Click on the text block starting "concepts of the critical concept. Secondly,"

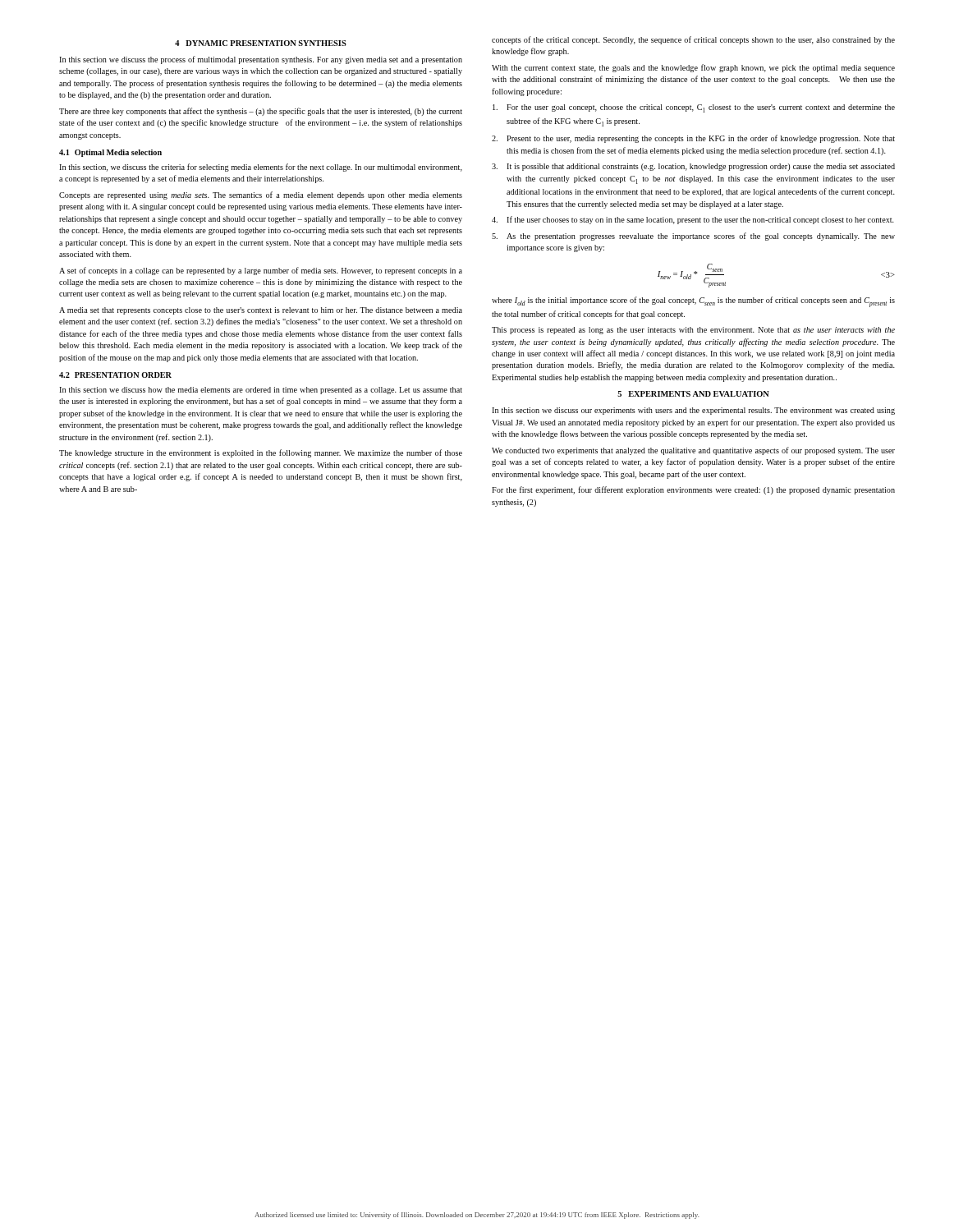[x=693, y=46]
